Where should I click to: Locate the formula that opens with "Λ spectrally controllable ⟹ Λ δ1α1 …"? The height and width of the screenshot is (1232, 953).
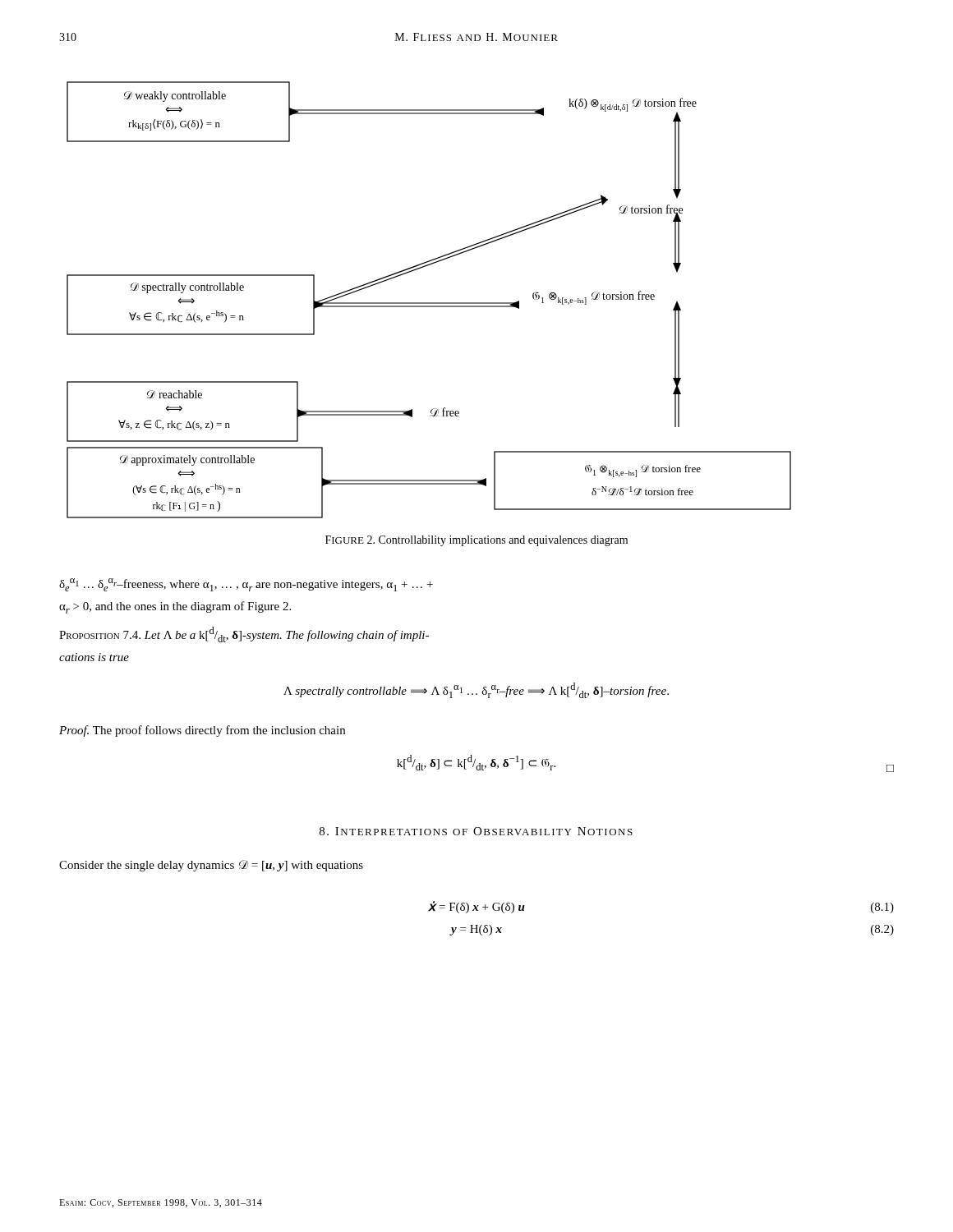tap(476, 691)
